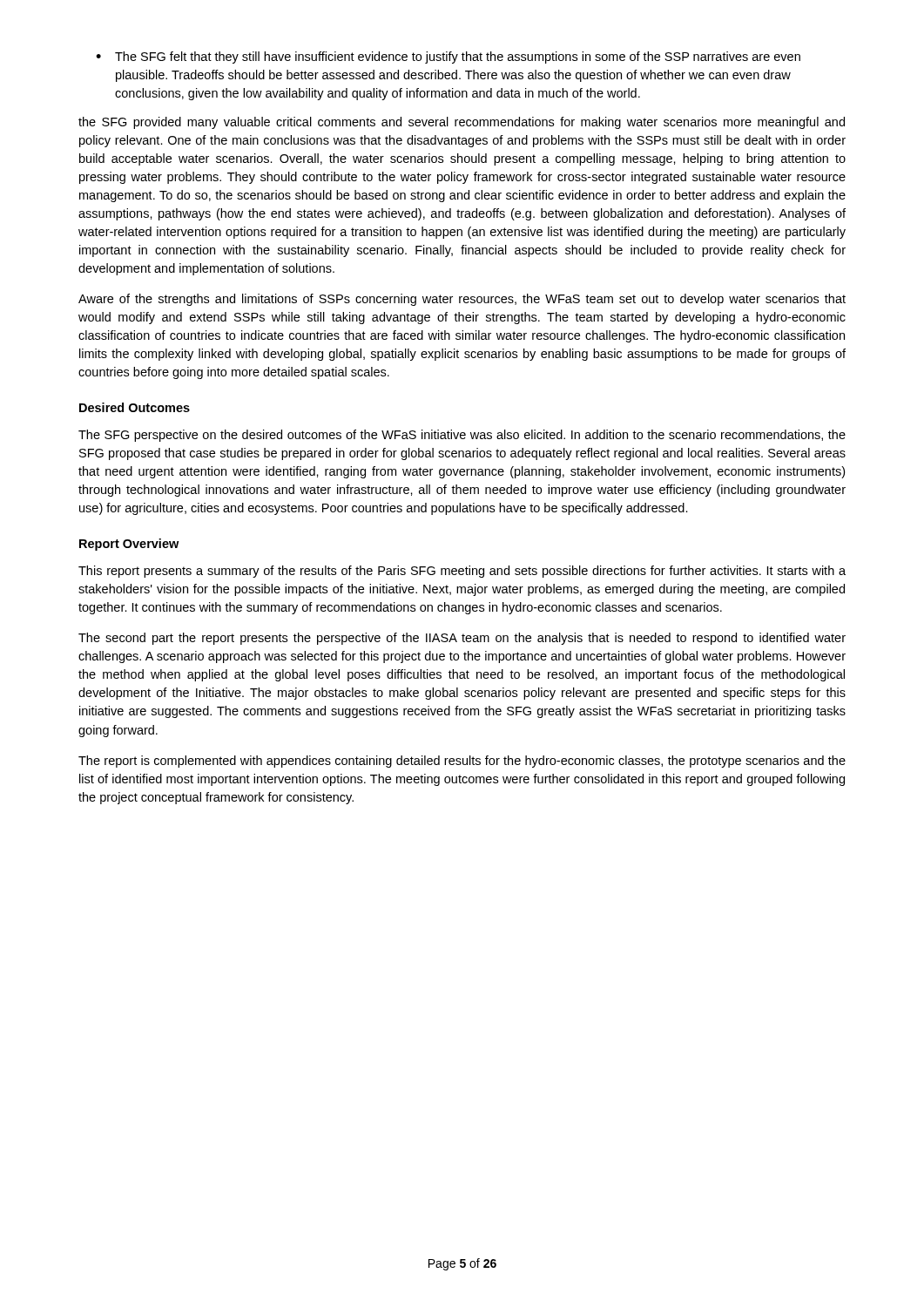Image resolution: width=924 pixels, height=1307 pixels.
Task: Click on the text block starting "The SFG perspective"
Action: [x=462, y=472]
